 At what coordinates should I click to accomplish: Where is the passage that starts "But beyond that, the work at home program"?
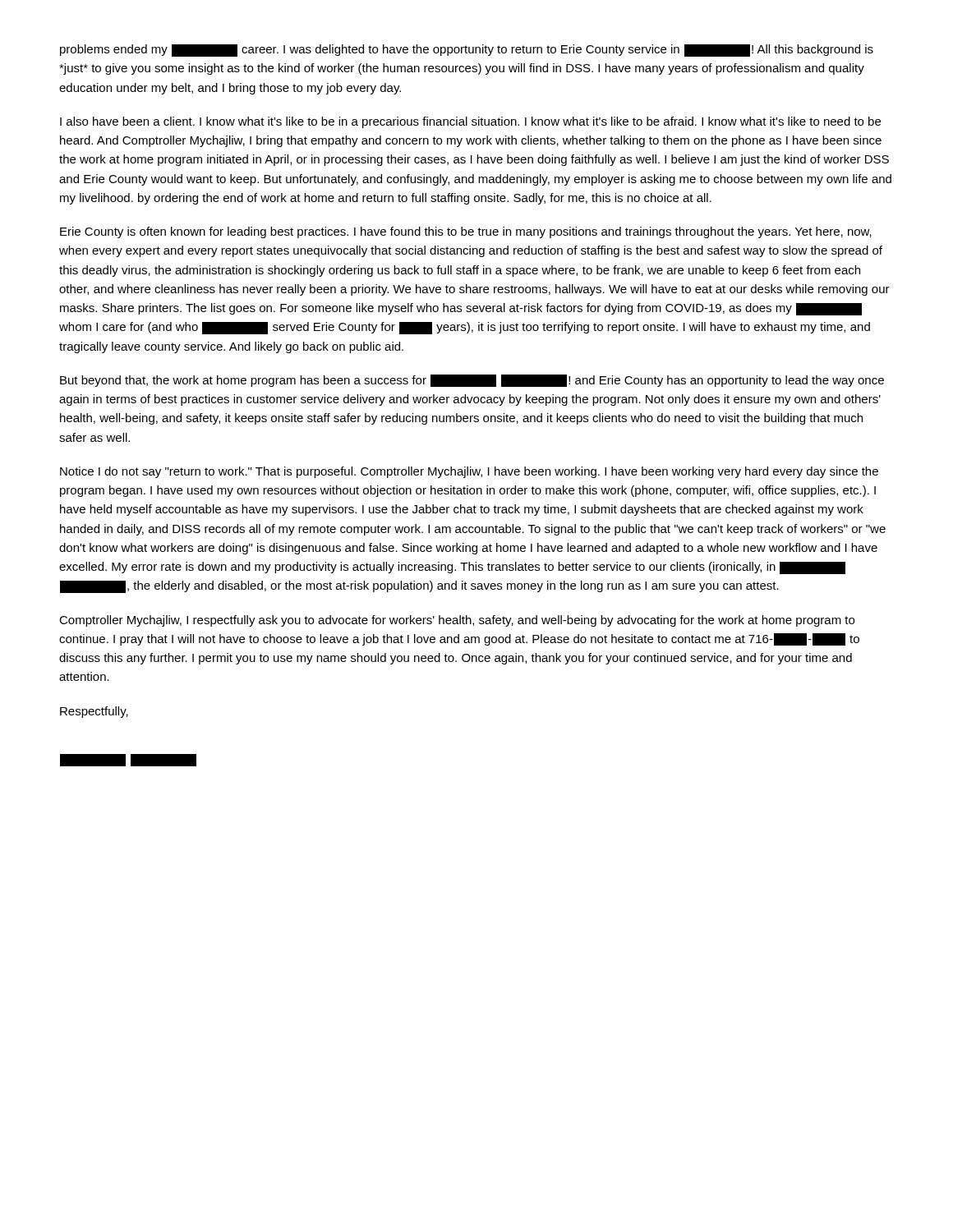(x=476, y=408)
